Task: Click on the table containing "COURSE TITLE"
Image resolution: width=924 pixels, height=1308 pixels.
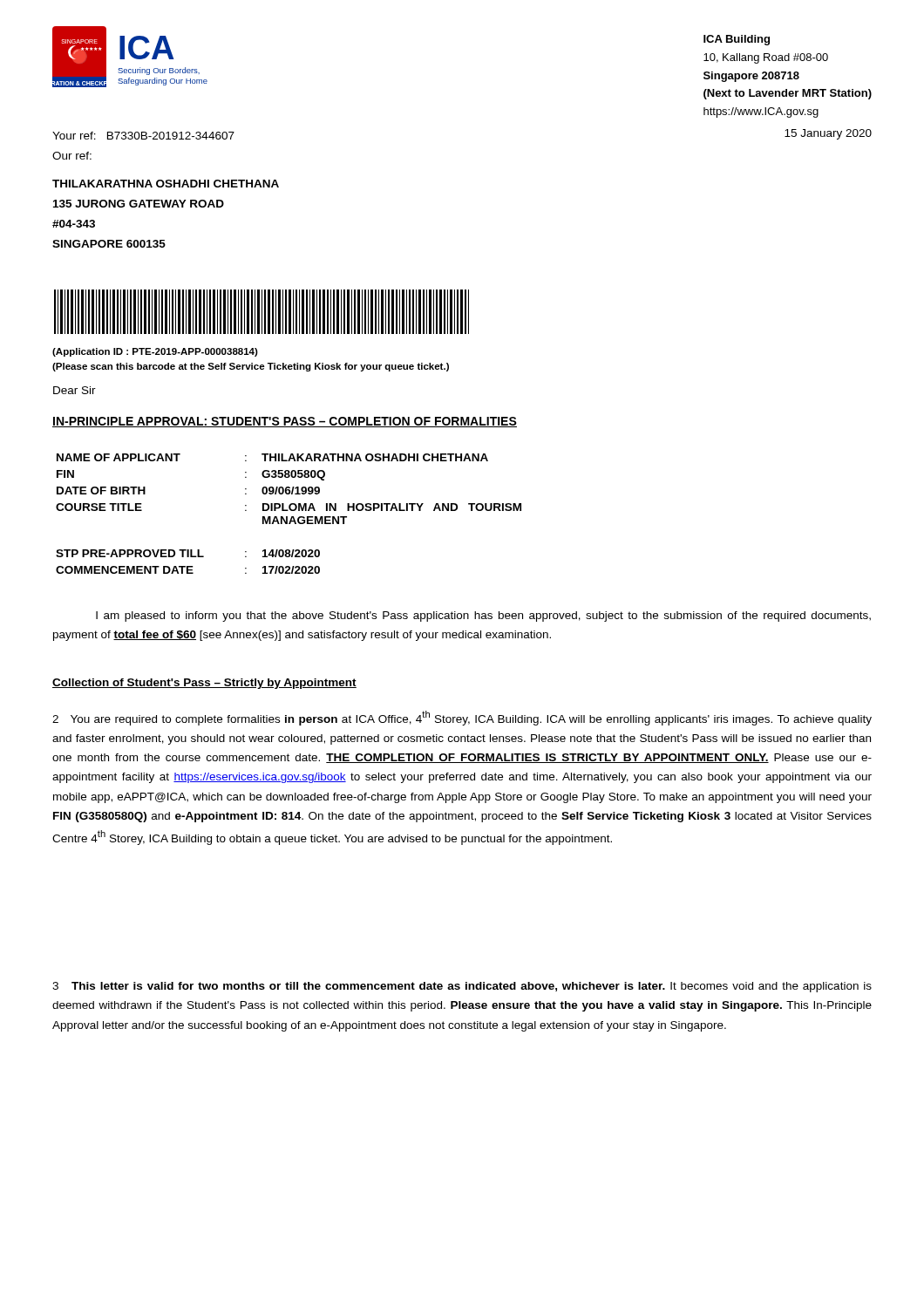Action: click(x=462, y=514)
